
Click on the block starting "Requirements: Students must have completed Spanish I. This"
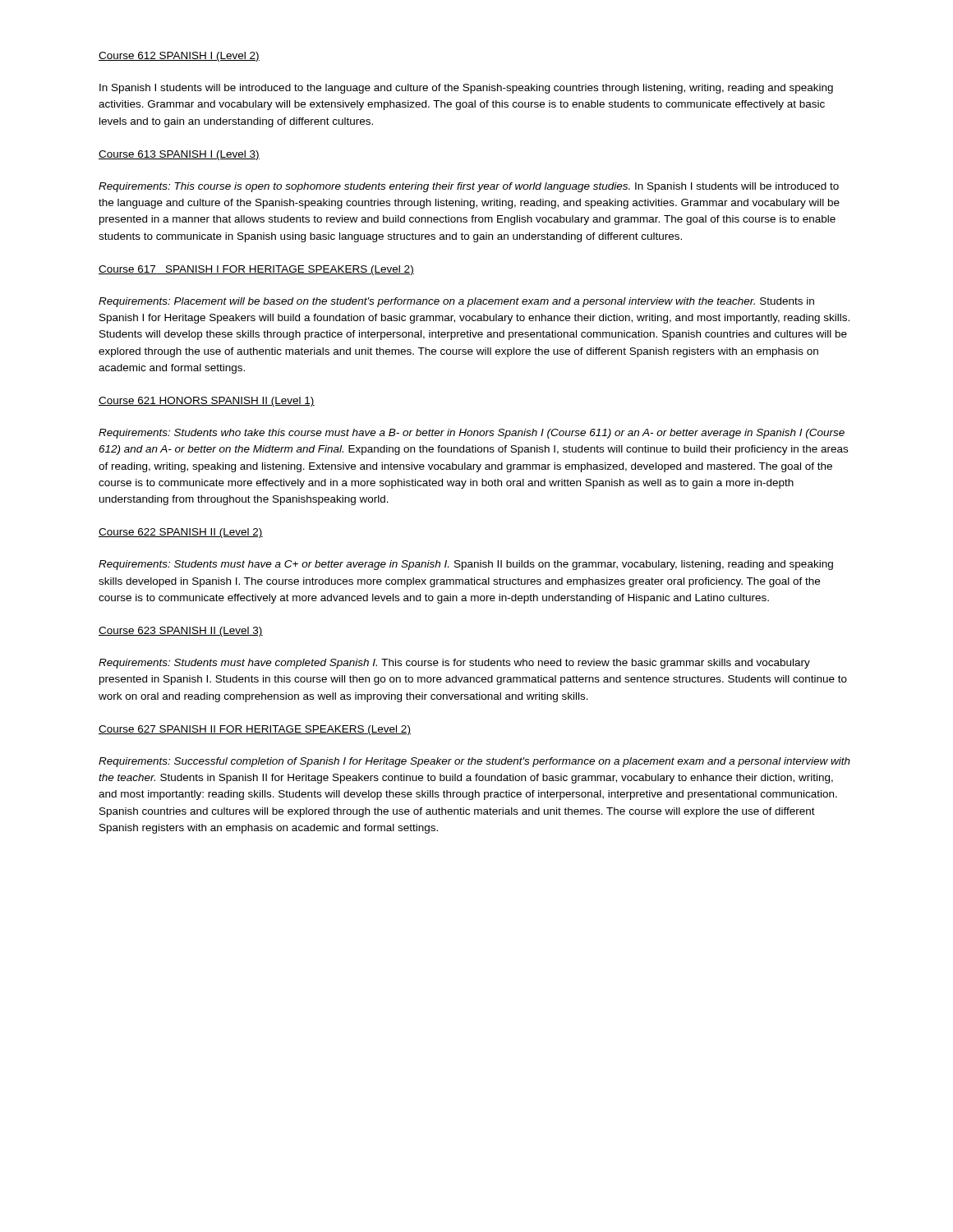click(476, 680)
